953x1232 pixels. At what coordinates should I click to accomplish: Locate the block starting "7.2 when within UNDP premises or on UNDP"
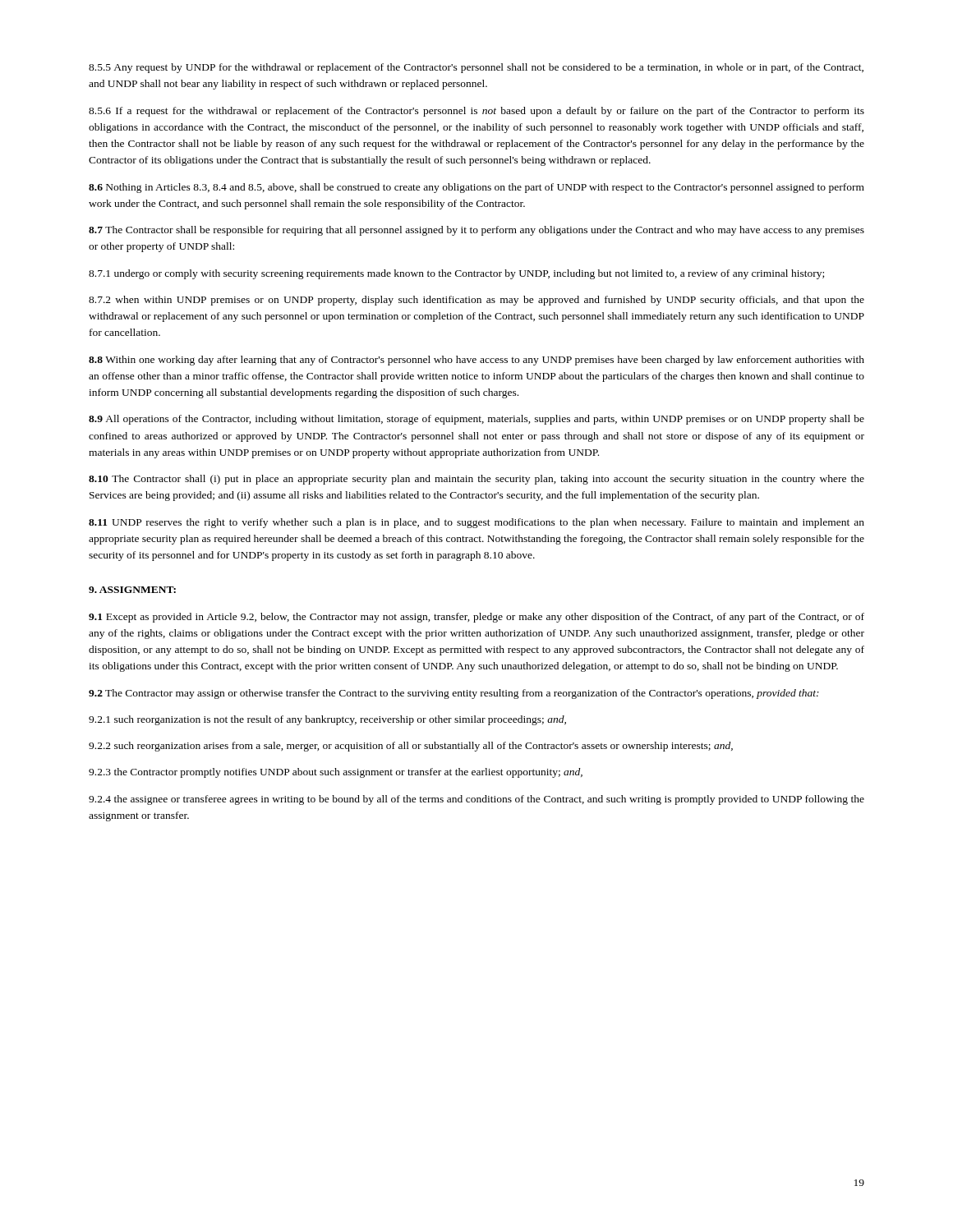tap(476, 316)
